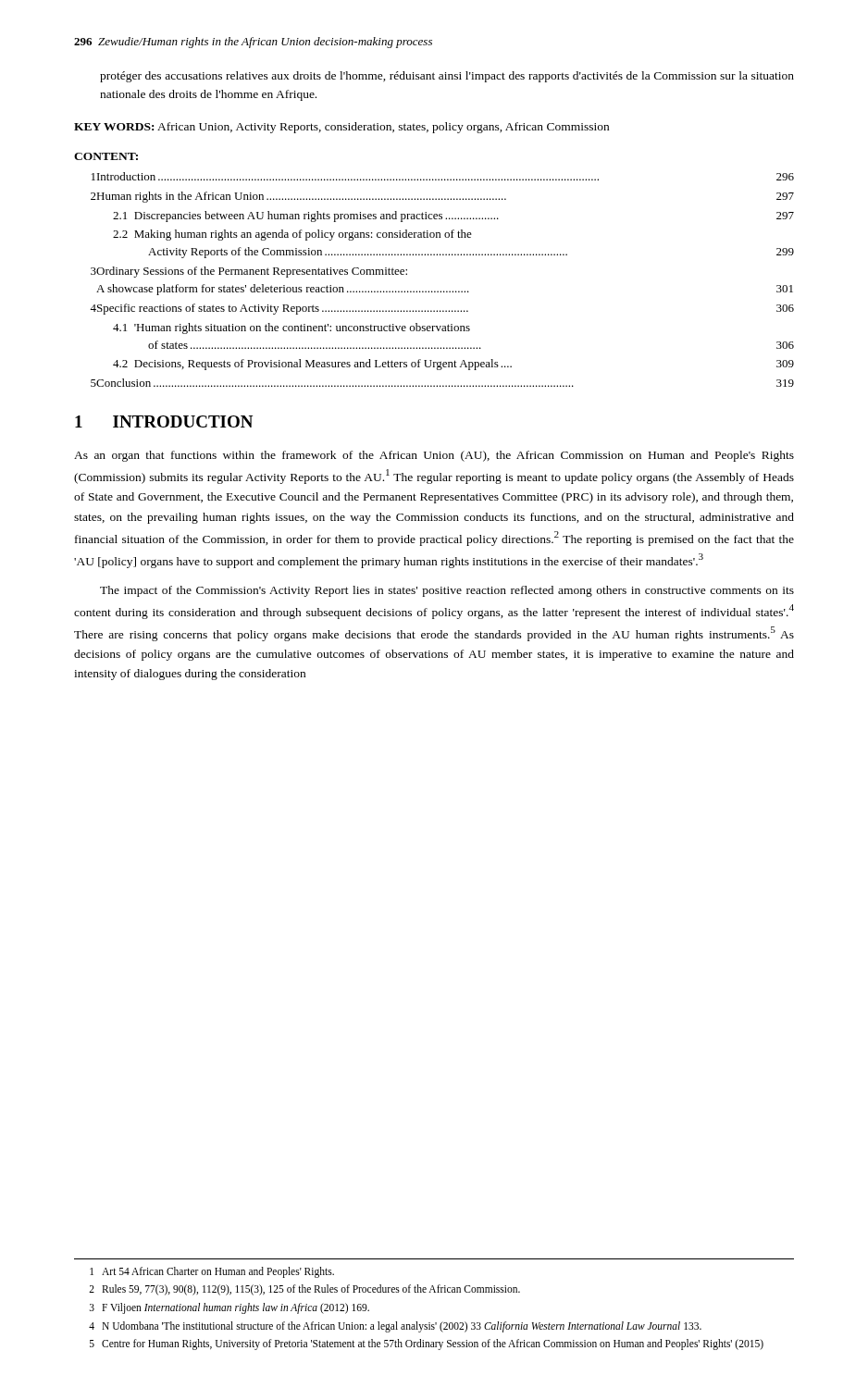The height and width of the screenshot is (1388, 868).
Task: Navigate to the element starting "2 Rules 59,"
Action: [434, 1290]
